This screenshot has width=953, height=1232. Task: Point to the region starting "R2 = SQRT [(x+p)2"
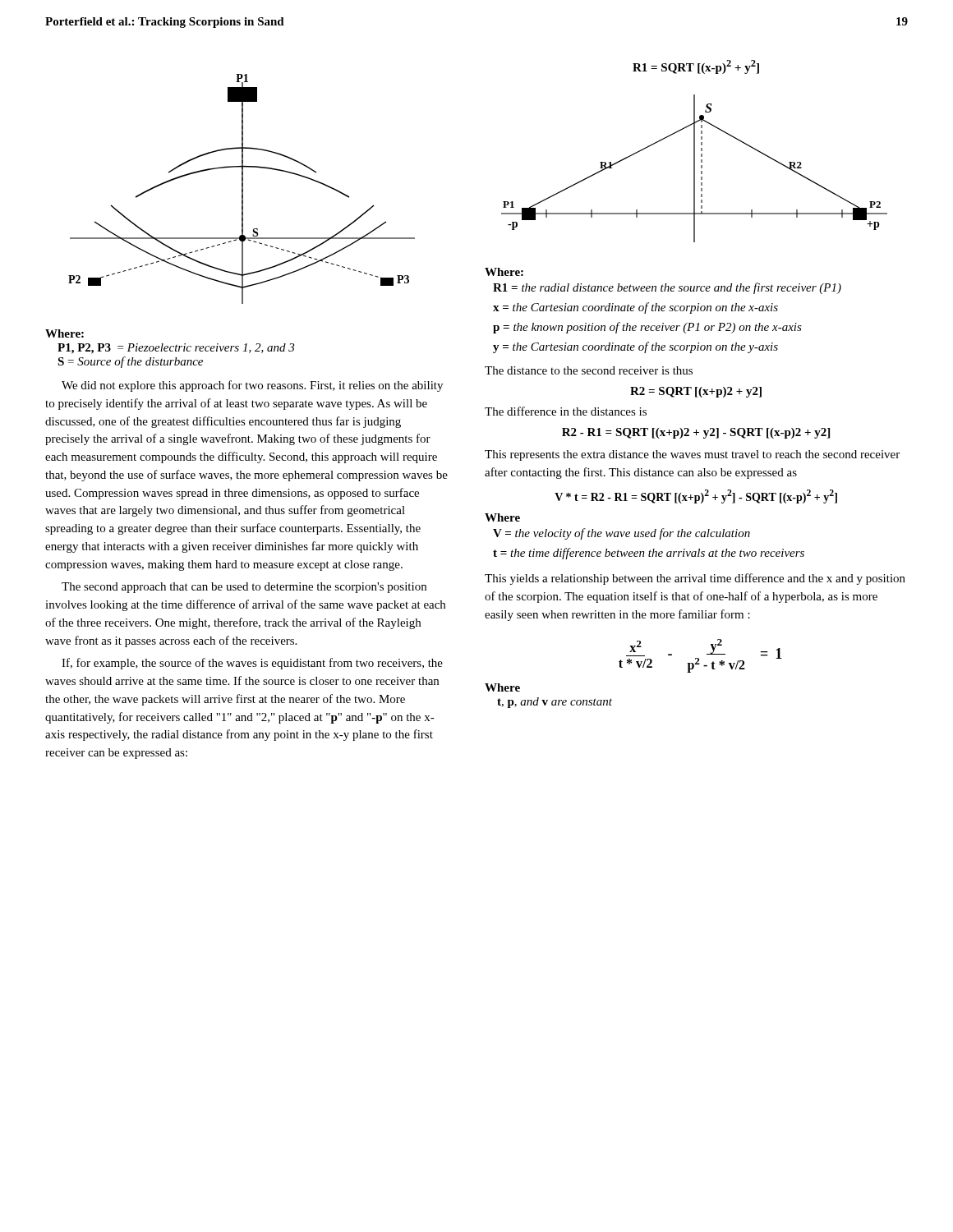(x=696, y=391)
